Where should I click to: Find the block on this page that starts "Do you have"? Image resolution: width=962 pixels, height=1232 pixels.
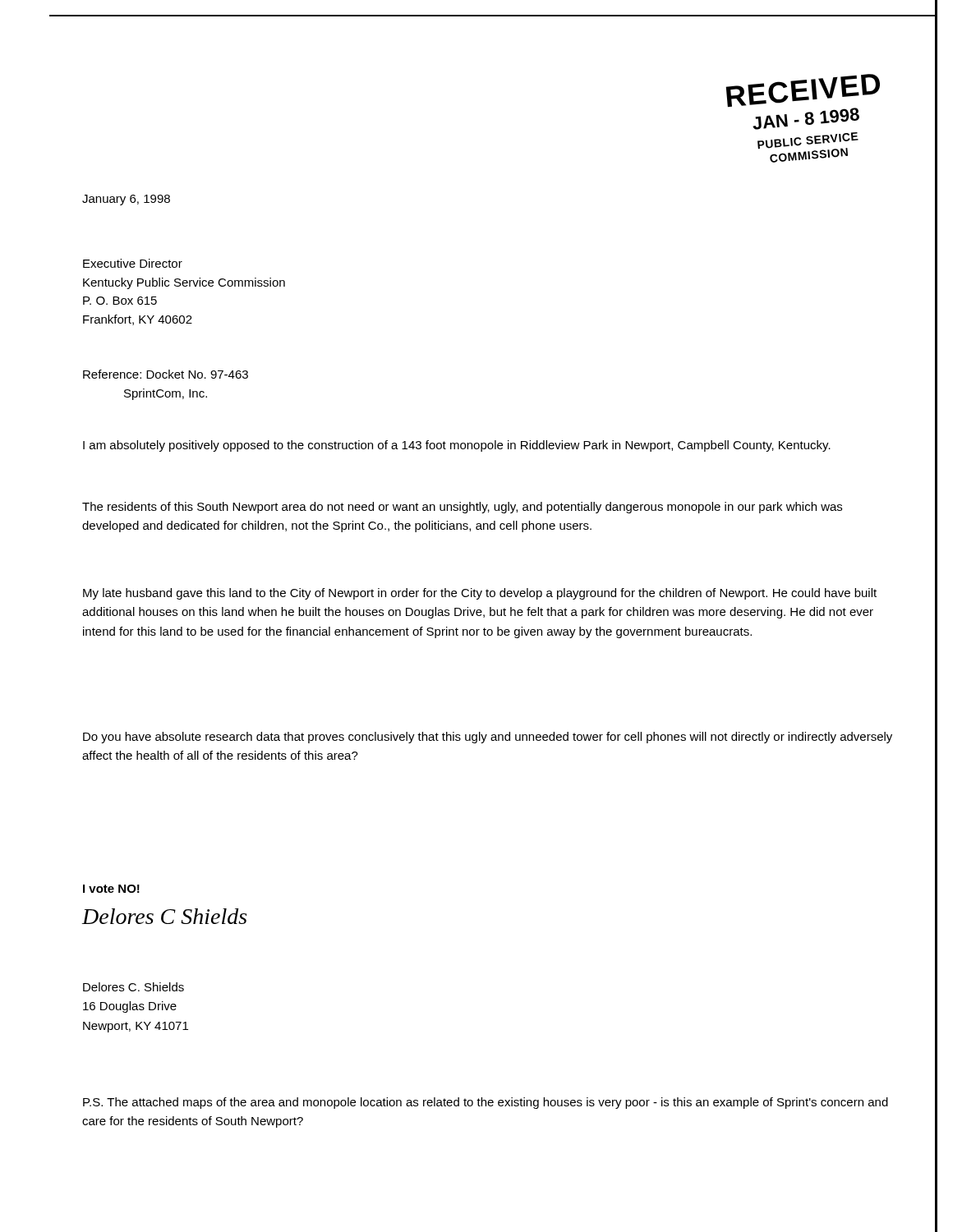(x=487, y=746)
